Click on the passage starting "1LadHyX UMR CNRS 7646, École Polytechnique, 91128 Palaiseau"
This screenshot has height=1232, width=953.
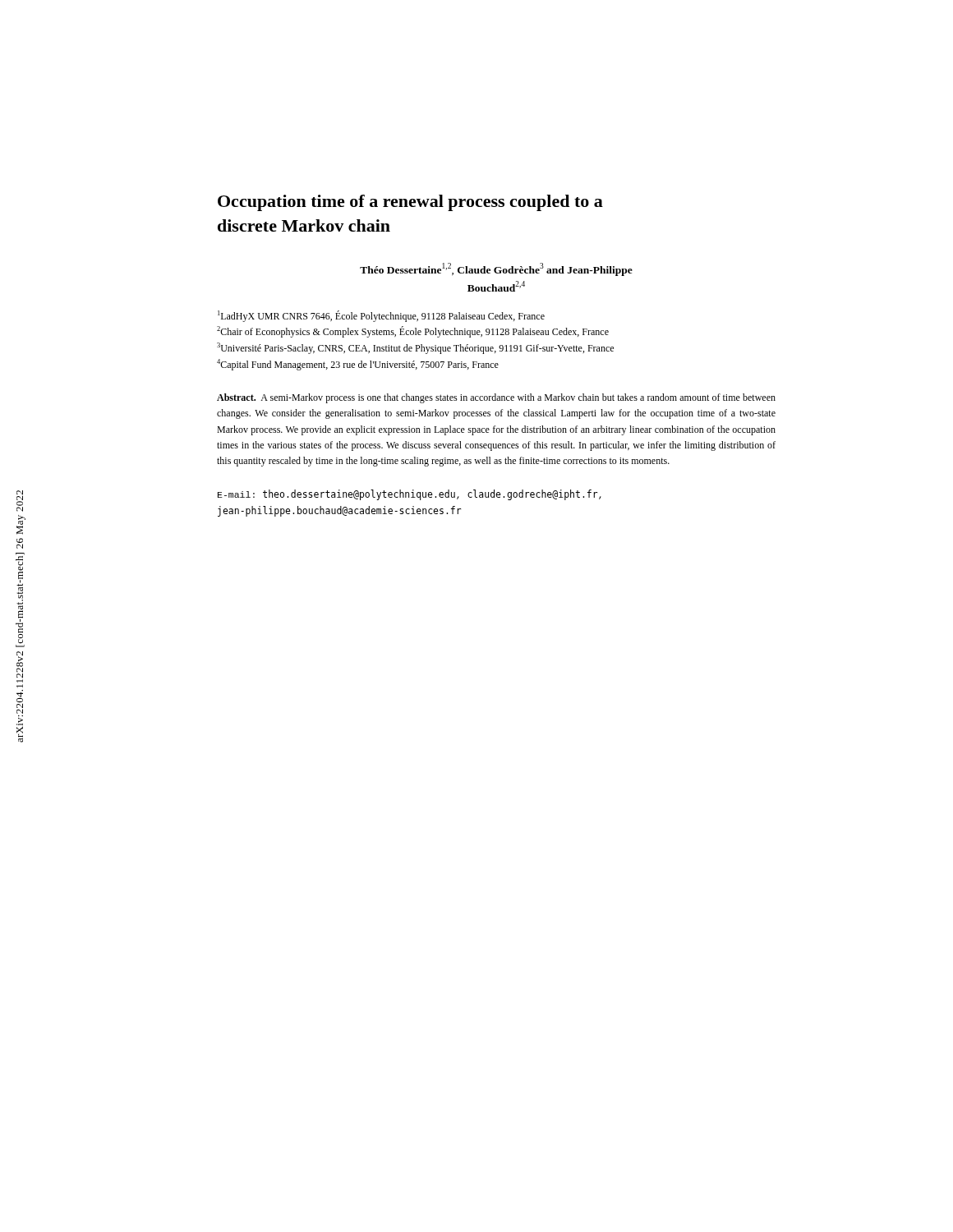tap(496, 340)
